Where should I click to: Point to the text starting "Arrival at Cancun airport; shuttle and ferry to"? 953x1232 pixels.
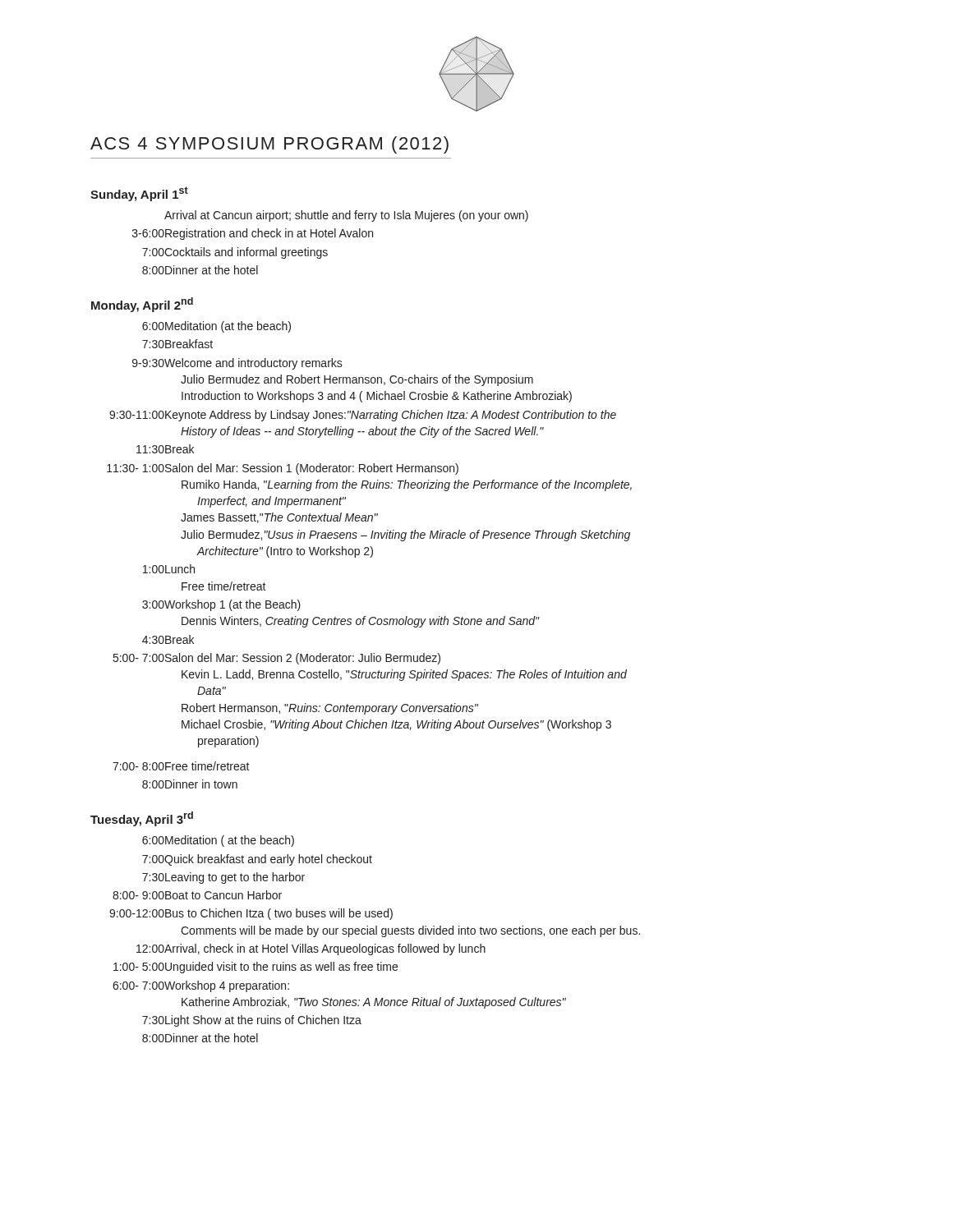(x=489, y=215)
